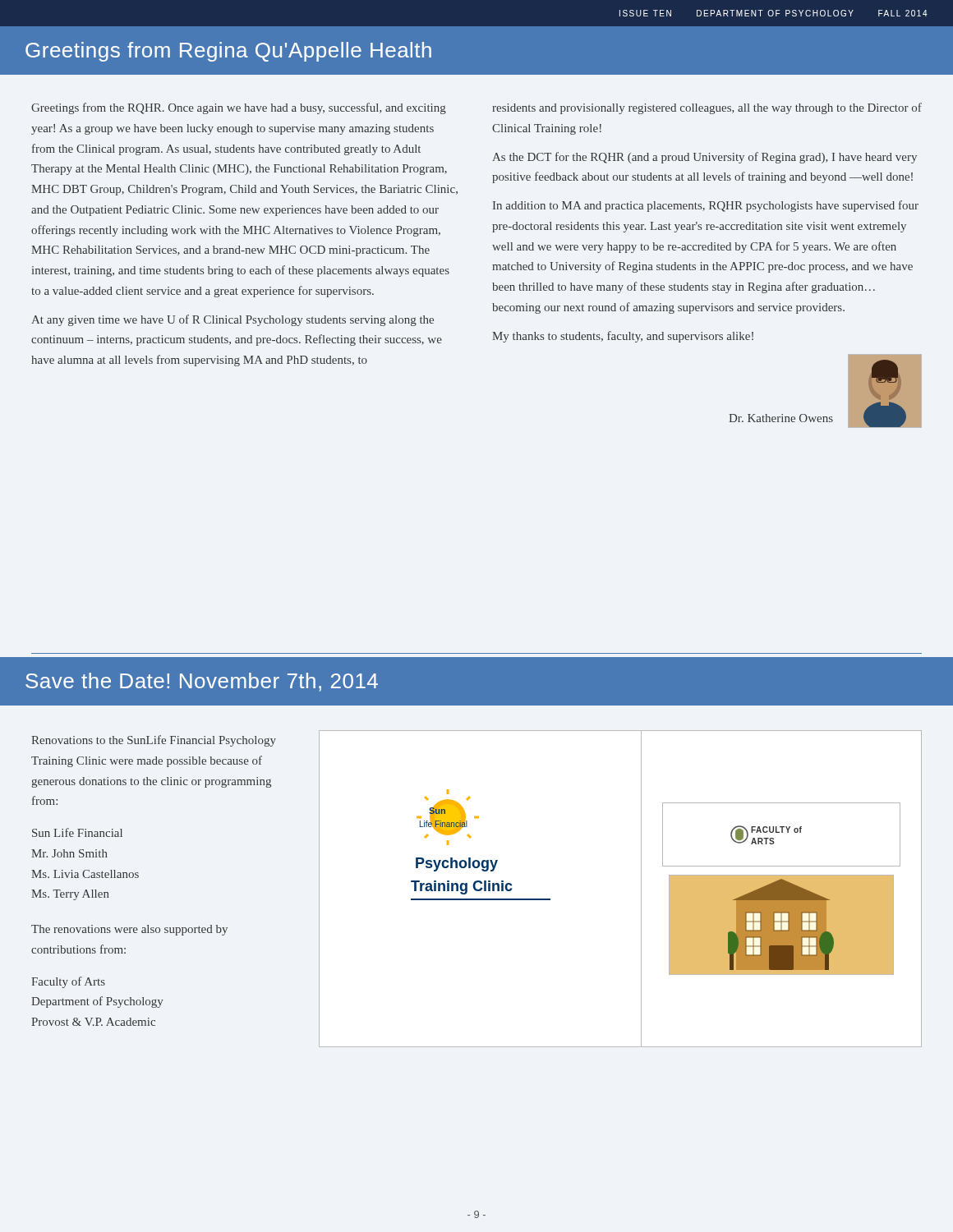This screenshot has height=1232, width=953.
Task: Find the list item that reads "Mr. John Smith"
Action: [69, 853]
